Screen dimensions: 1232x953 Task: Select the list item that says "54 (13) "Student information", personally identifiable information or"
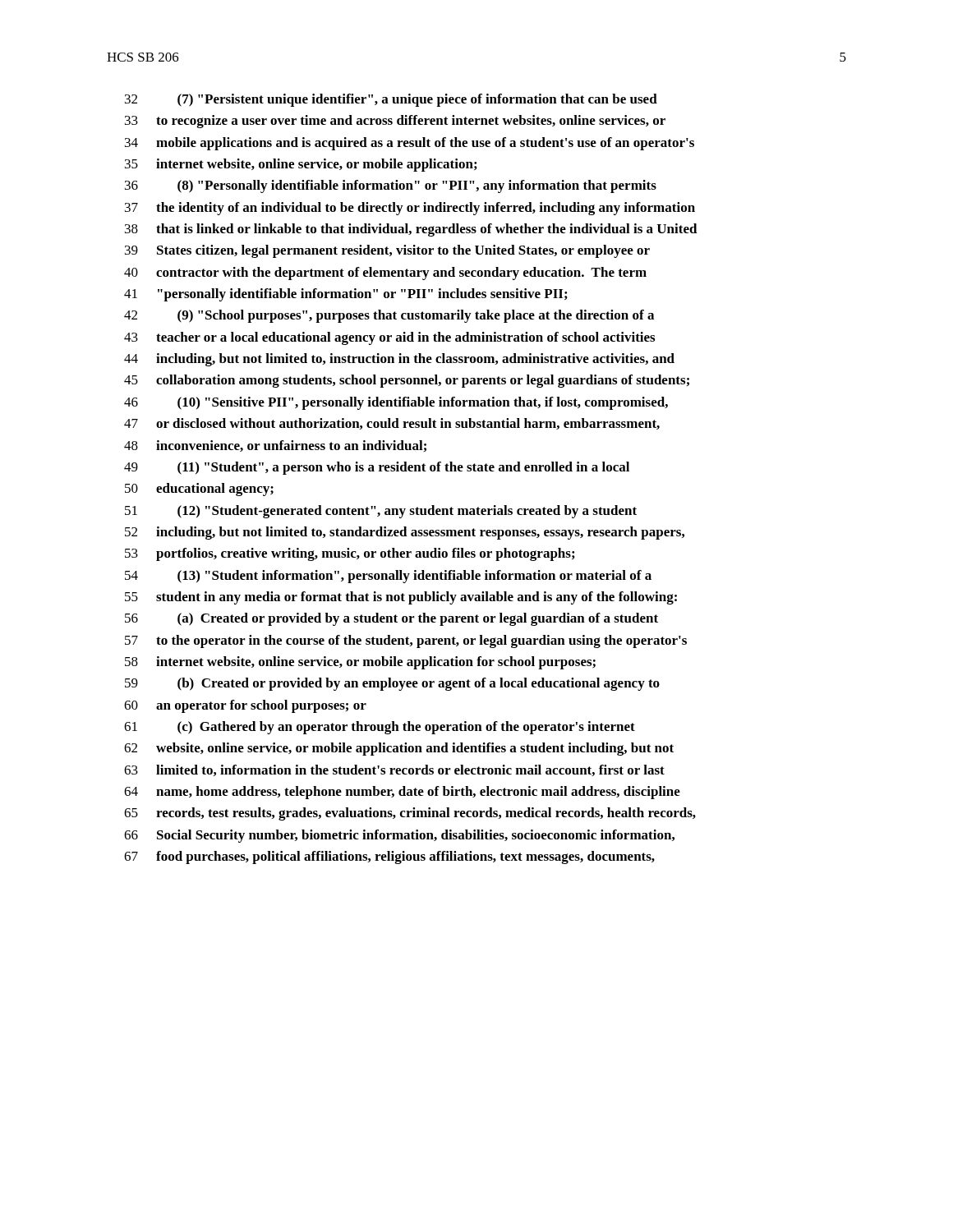[x=476, y=586]
